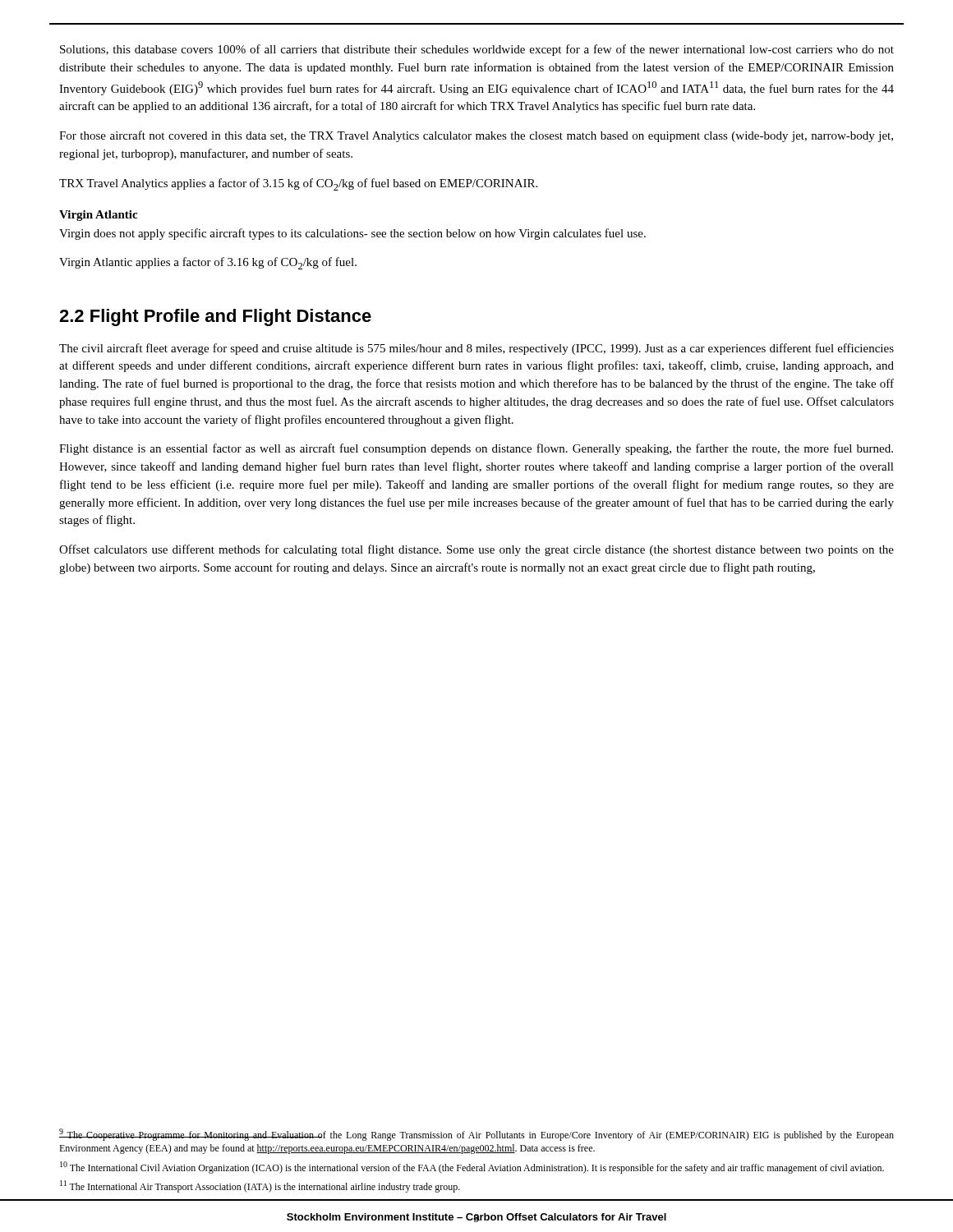The height and width of the screenshot is (1232, 953).
Task: Locate the passage starting "11 The International Air Transport Association"
Action: pos(260,1186)
